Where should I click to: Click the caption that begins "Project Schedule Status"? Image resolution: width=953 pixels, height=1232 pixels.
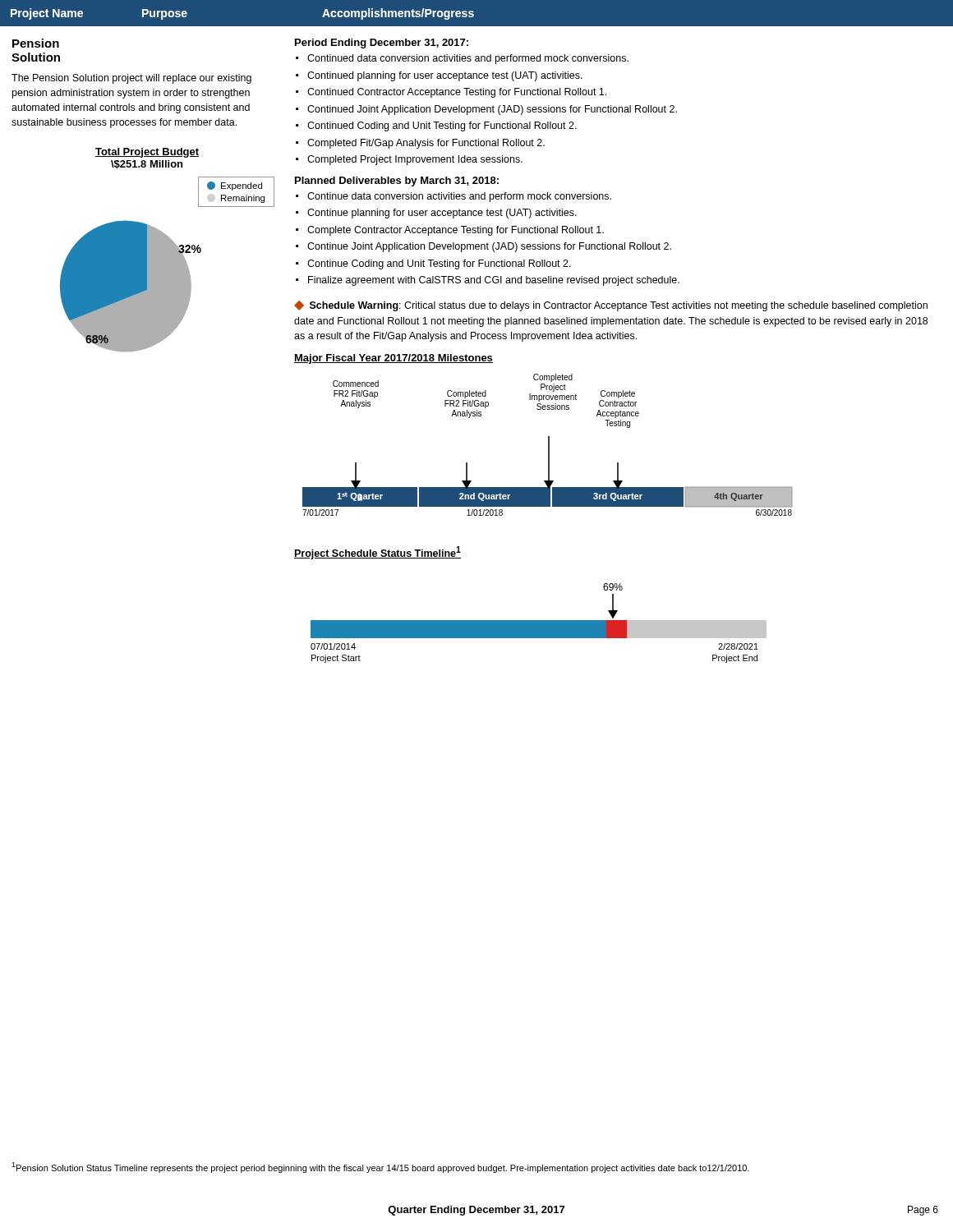(377, 552)
